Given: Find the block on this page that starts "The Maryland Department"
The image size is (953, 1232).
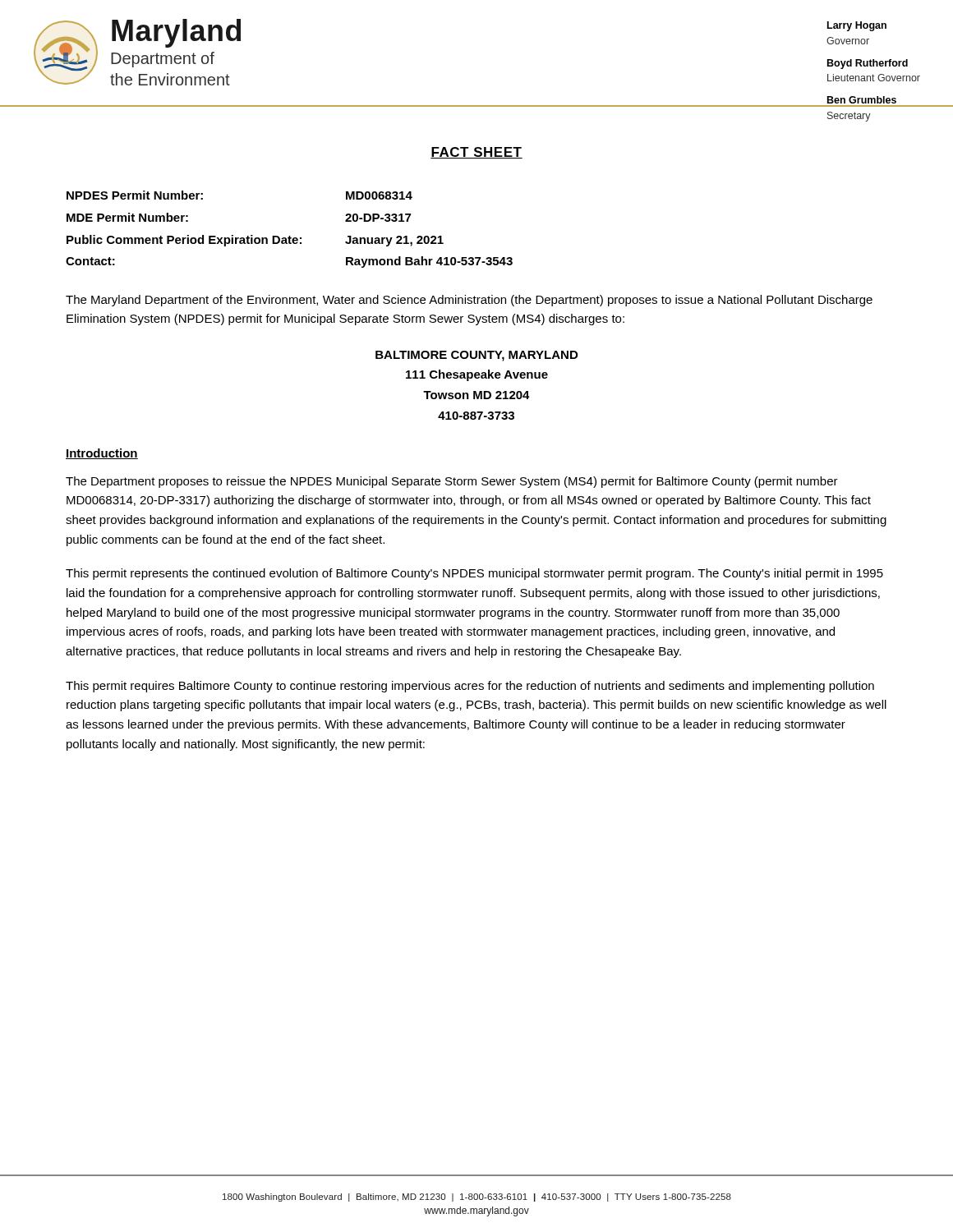Looking at the screenshot, I should [x=469, y=309].
